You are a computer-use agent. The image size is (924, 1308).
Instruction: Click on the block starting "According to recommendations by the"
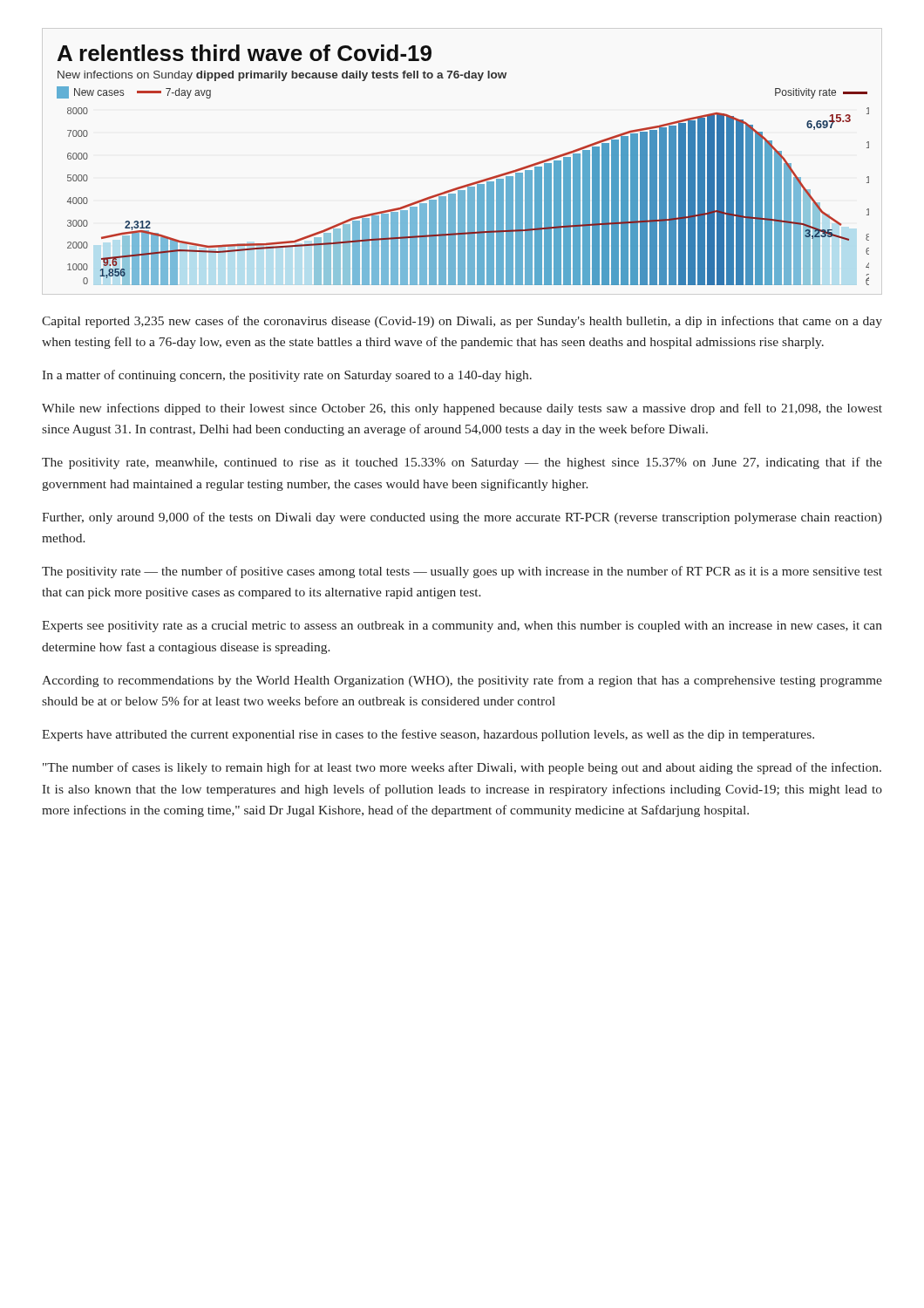(462, 690)
